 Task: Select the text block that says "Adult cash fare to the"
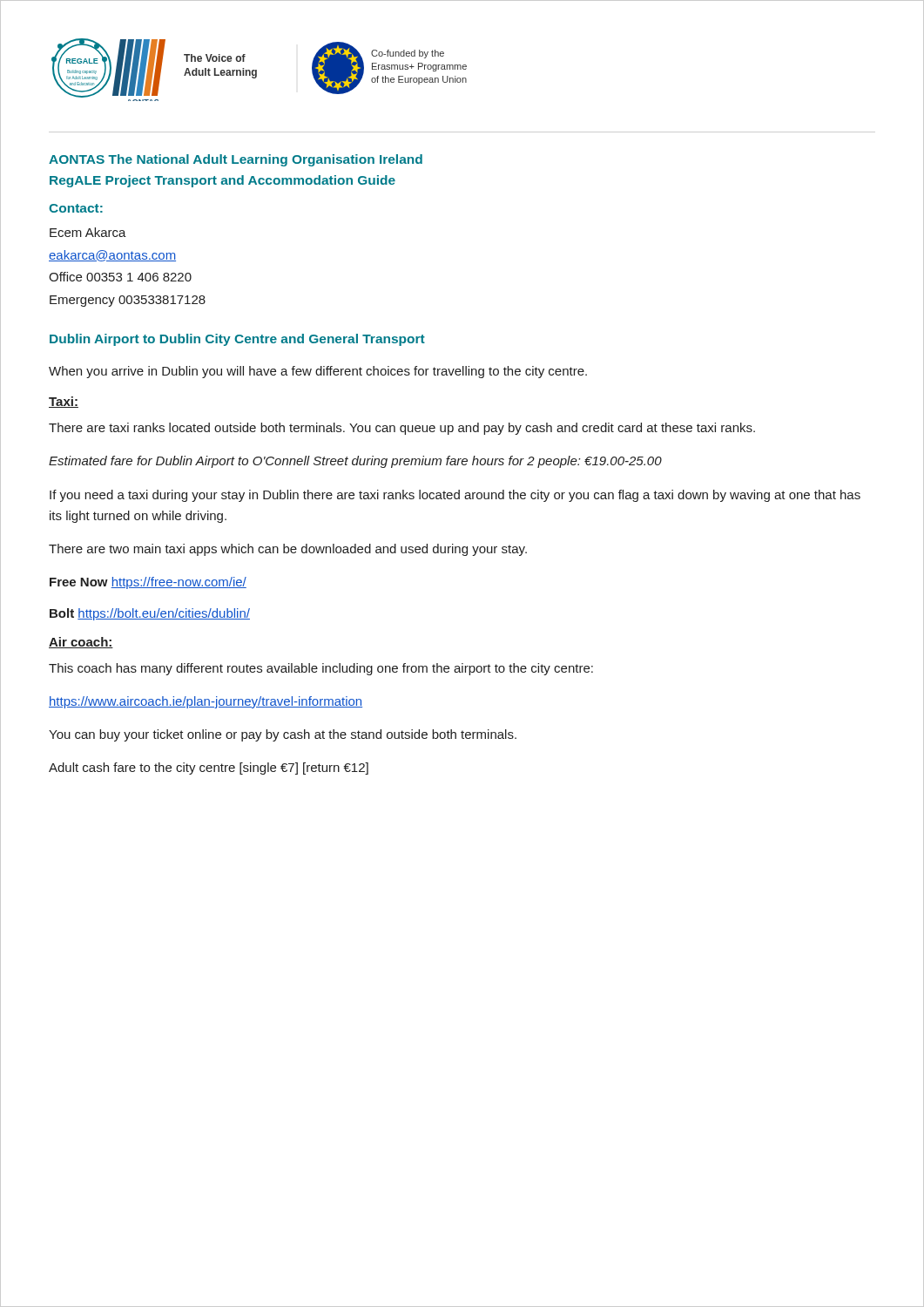[209, 767]
